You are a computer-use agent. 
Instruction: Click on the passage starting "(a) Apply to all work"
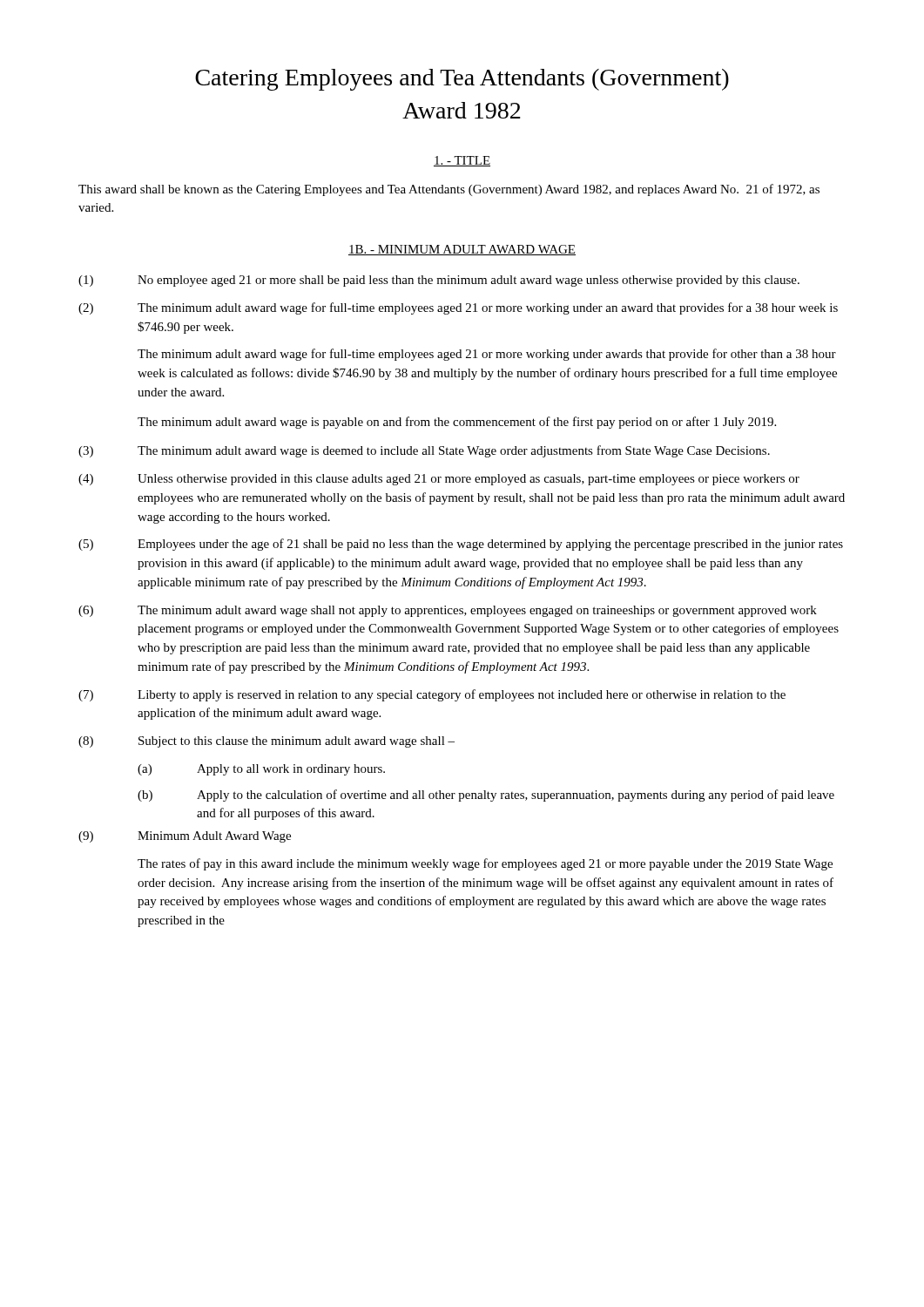coord(261,770)
